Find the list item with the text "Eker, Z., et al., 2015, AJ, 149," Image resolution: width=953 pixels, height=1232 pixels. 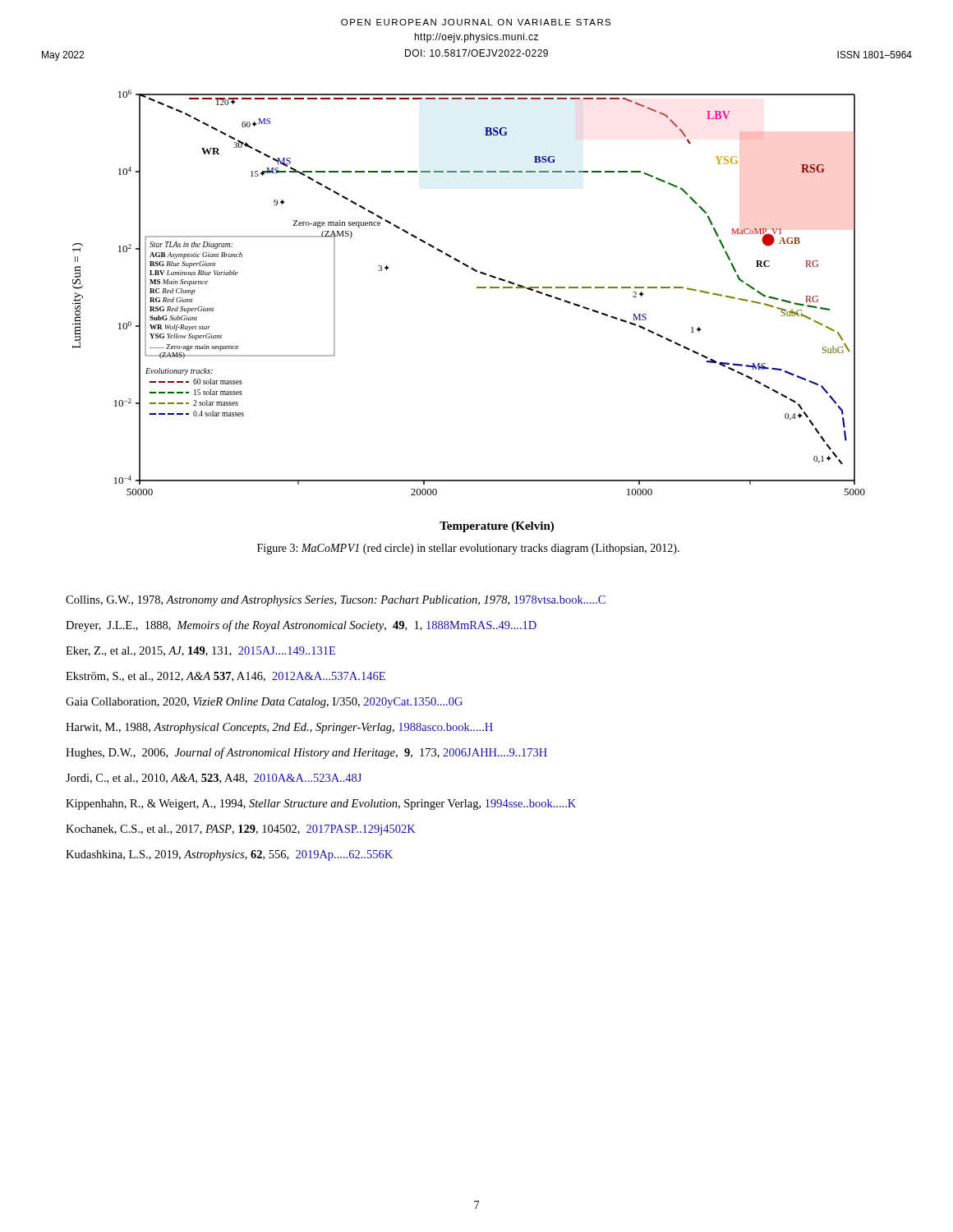201,651
